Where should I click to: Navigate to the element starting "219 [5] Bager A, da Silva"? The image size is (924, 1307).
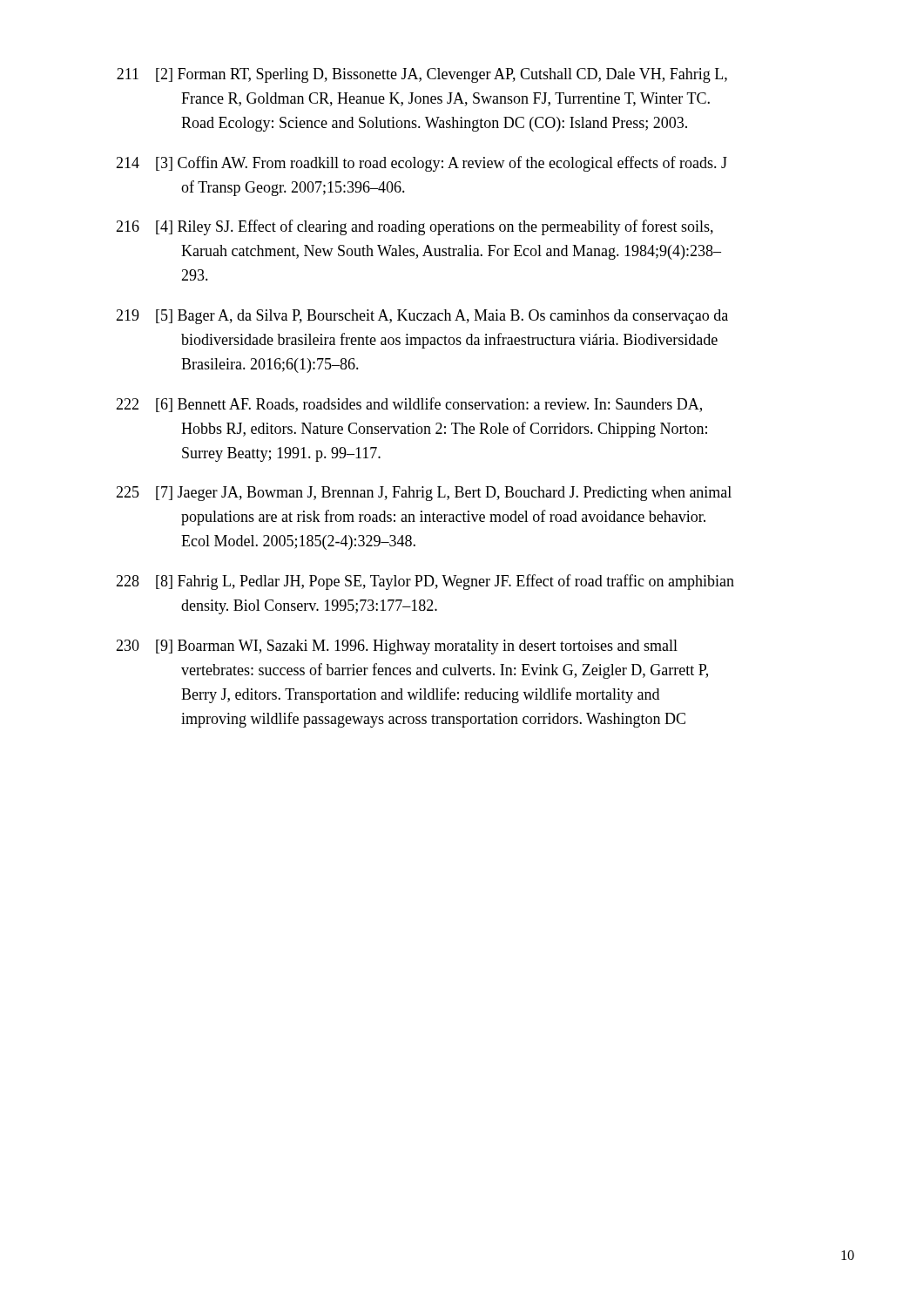tap(462, 341)
